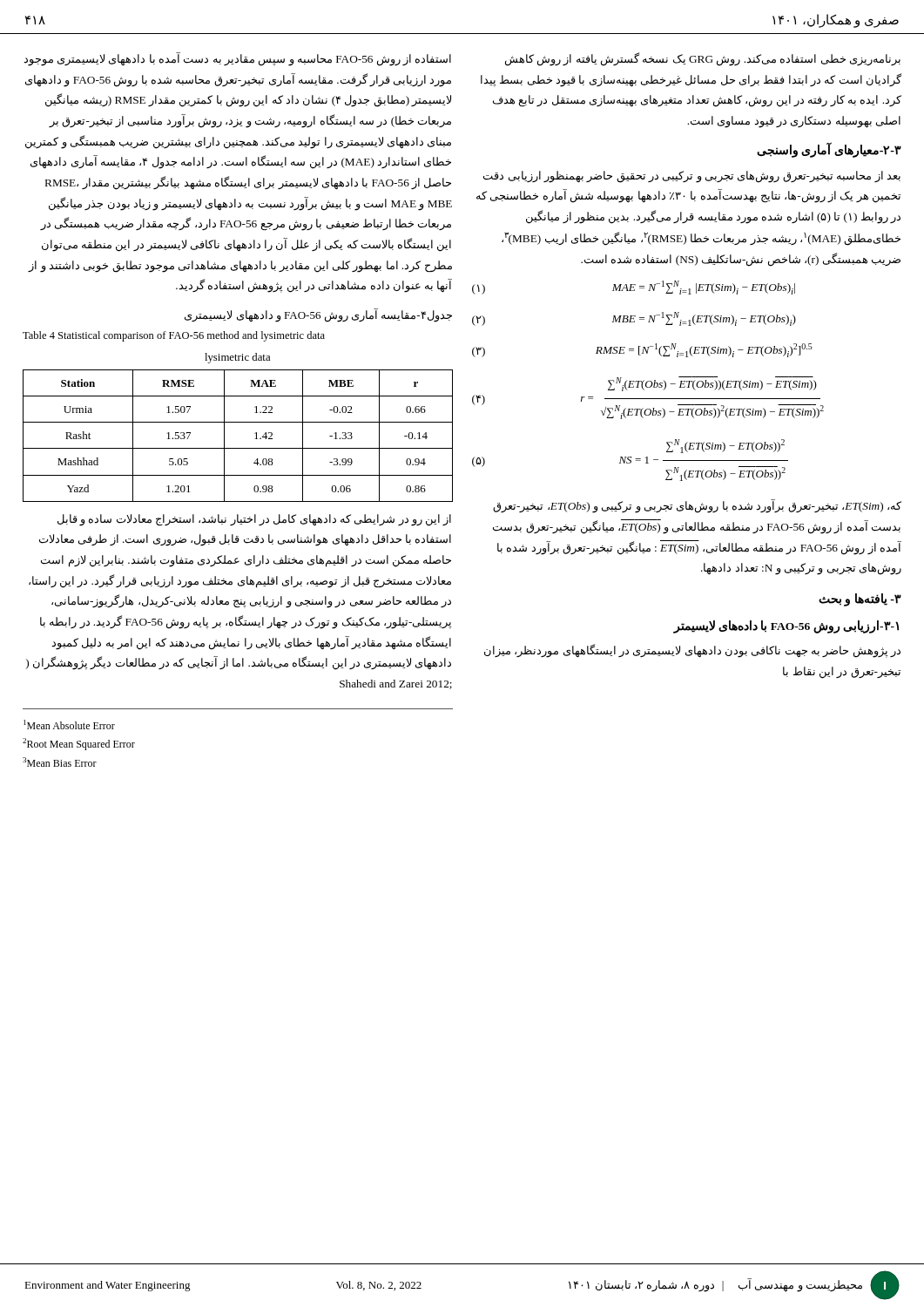The width and height of the screenshot is (924, 1307).
Task: Locate the element starting "(۳) RMSE = [N−1(∑Ni=1(ET(Sim)i − ET(Obs)i)2]0.5"
Action: (x=686, y=351)
